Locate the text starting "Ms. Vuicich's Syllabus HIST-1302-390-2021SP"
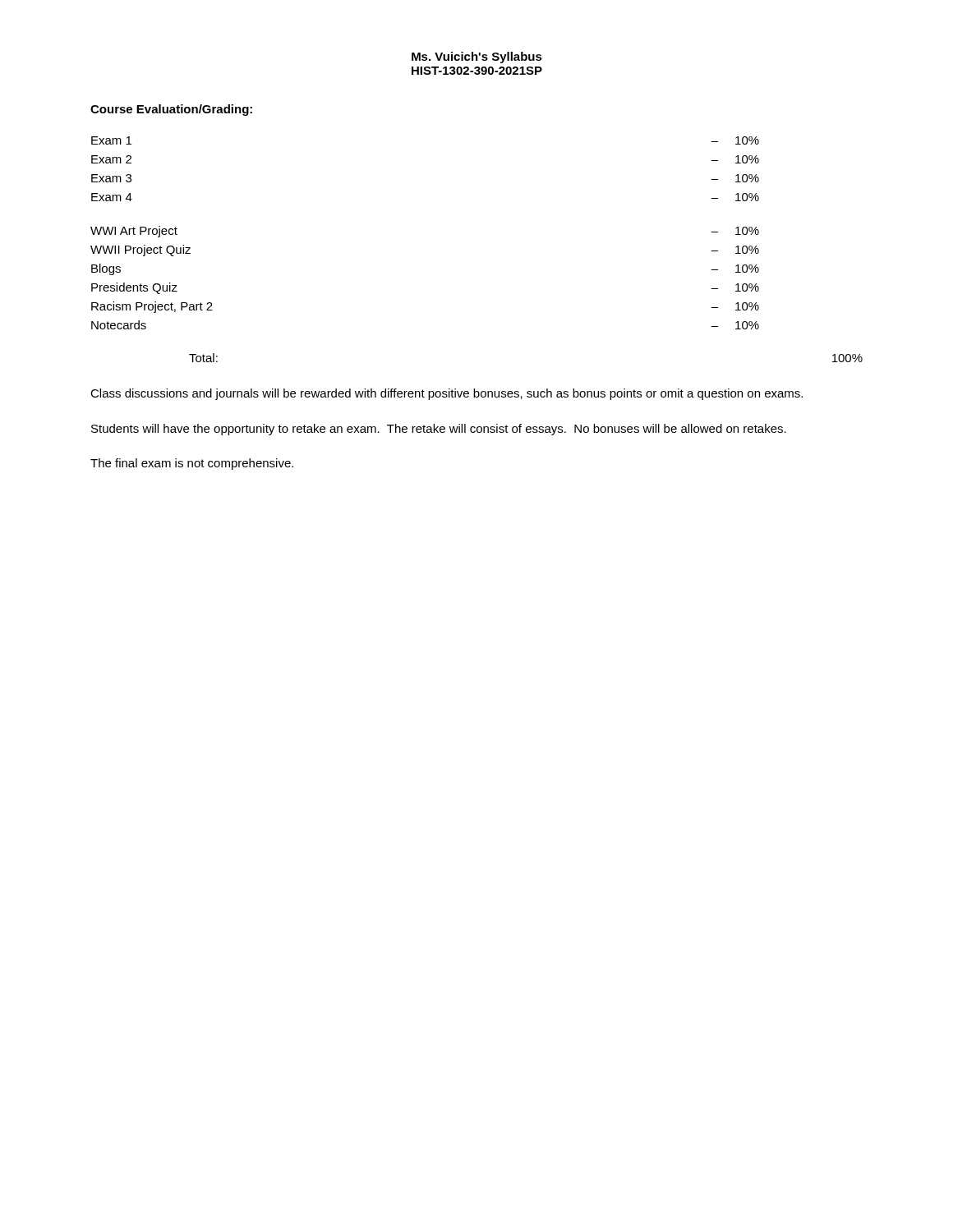Image resolution: width=953 pixels, height=1232 pixels. coord(476,63)
